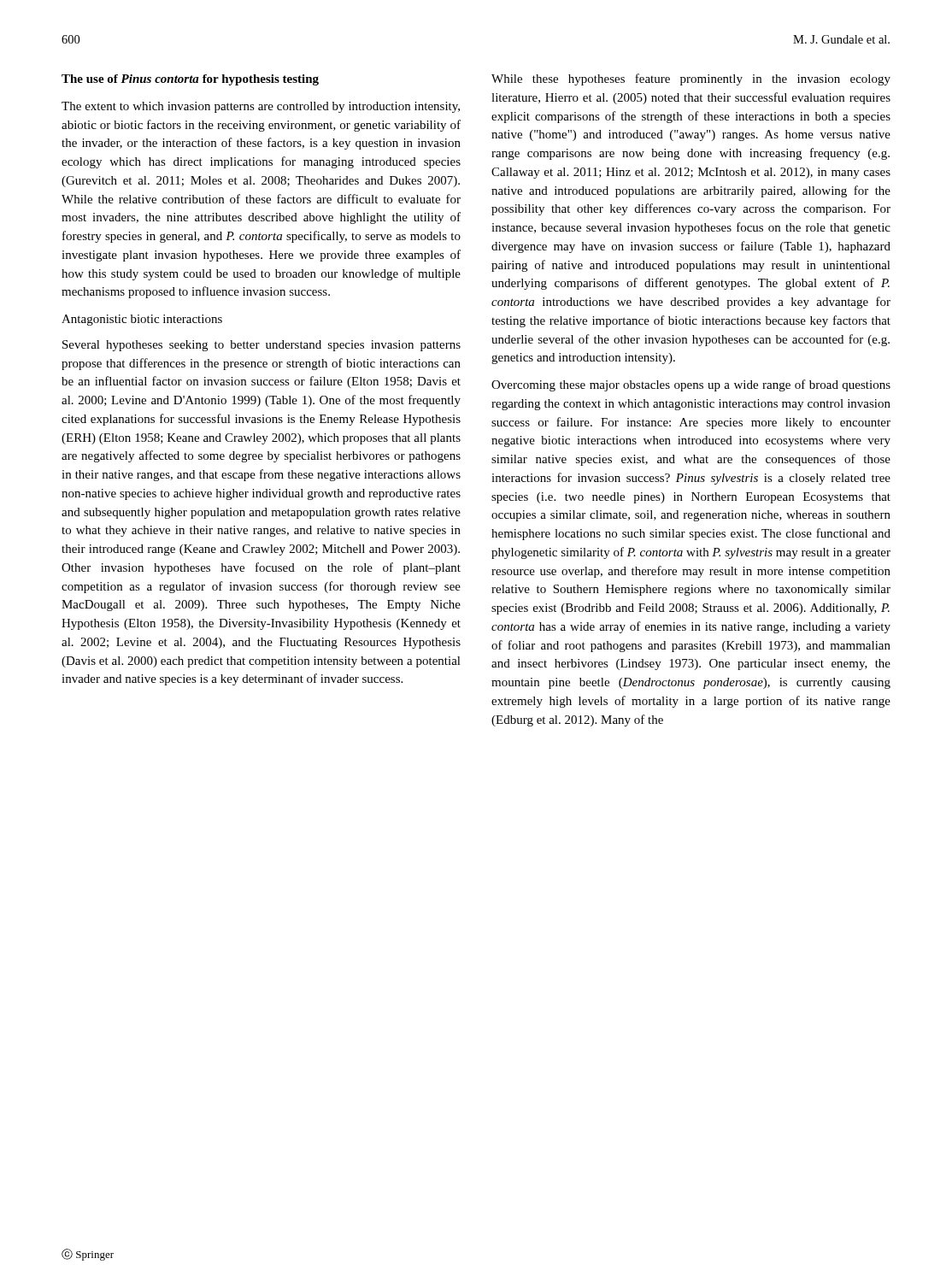Click the passage that begins "Overcoming these major obstacles opens"

pos(691,553)
